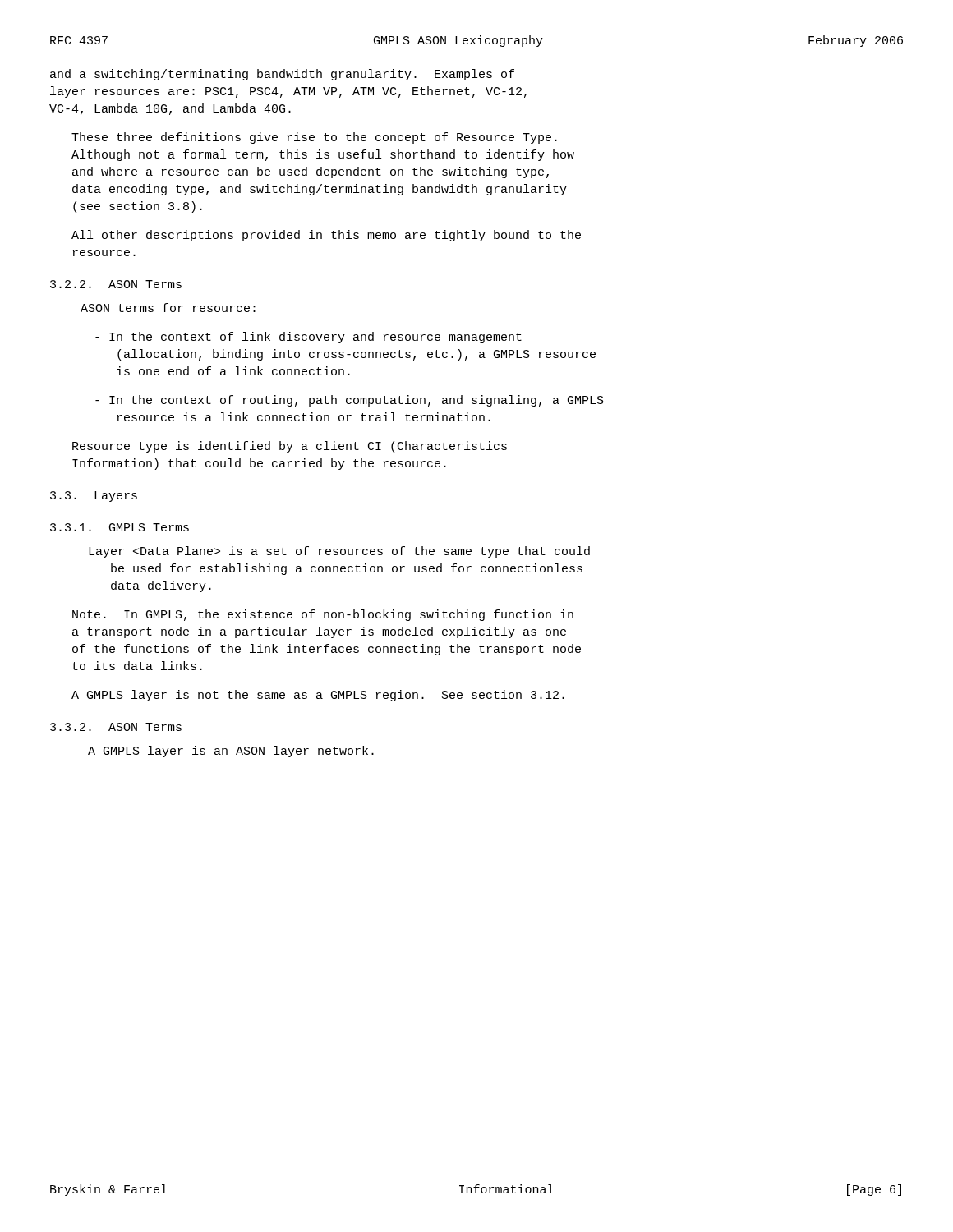953x1232 pixels.
Task: Find the block on this page that starts "A GMPLS layer is not the same"
Action: 308,696
